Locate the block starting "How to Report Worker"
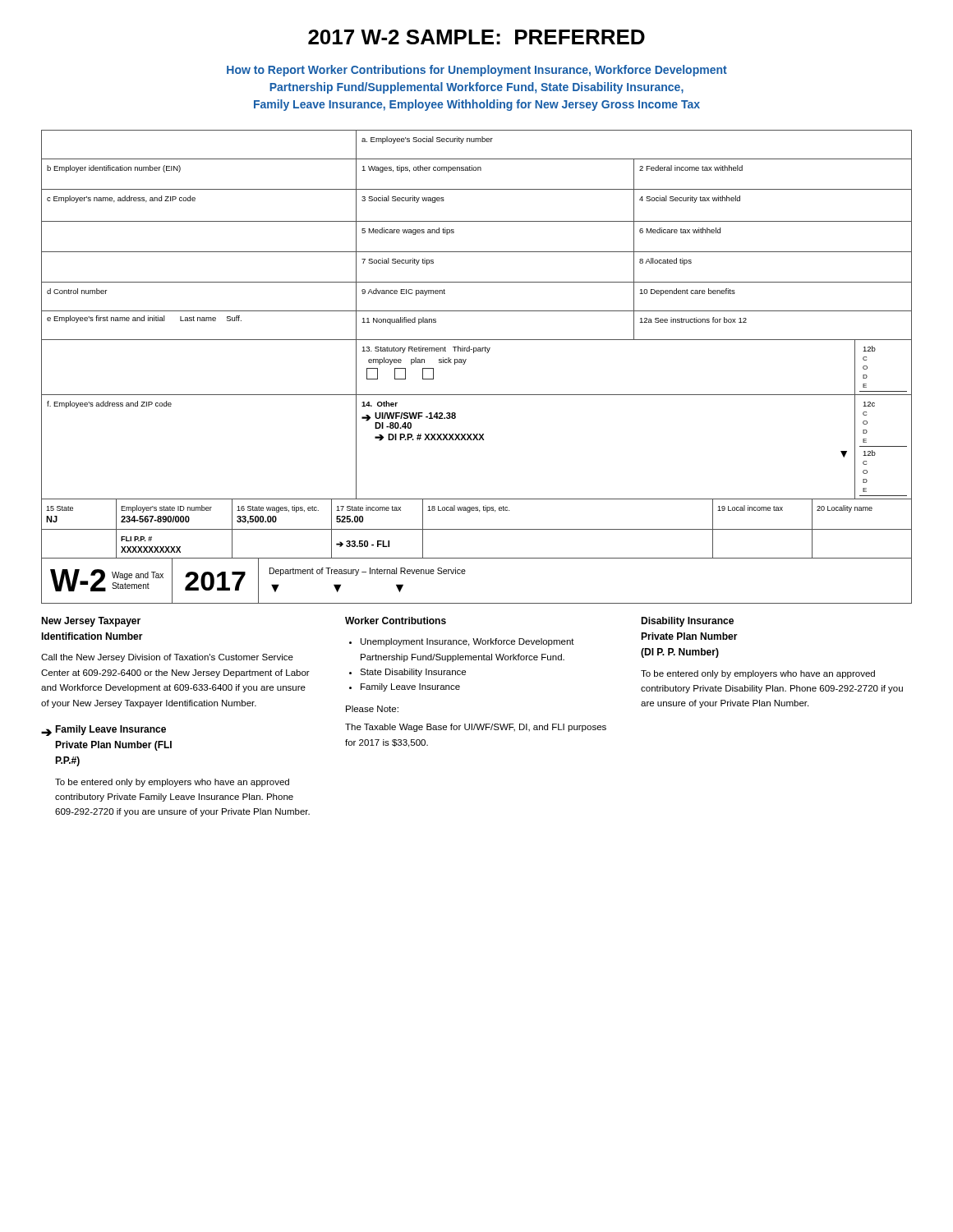953x1232 pixels. tap(476, 87)
